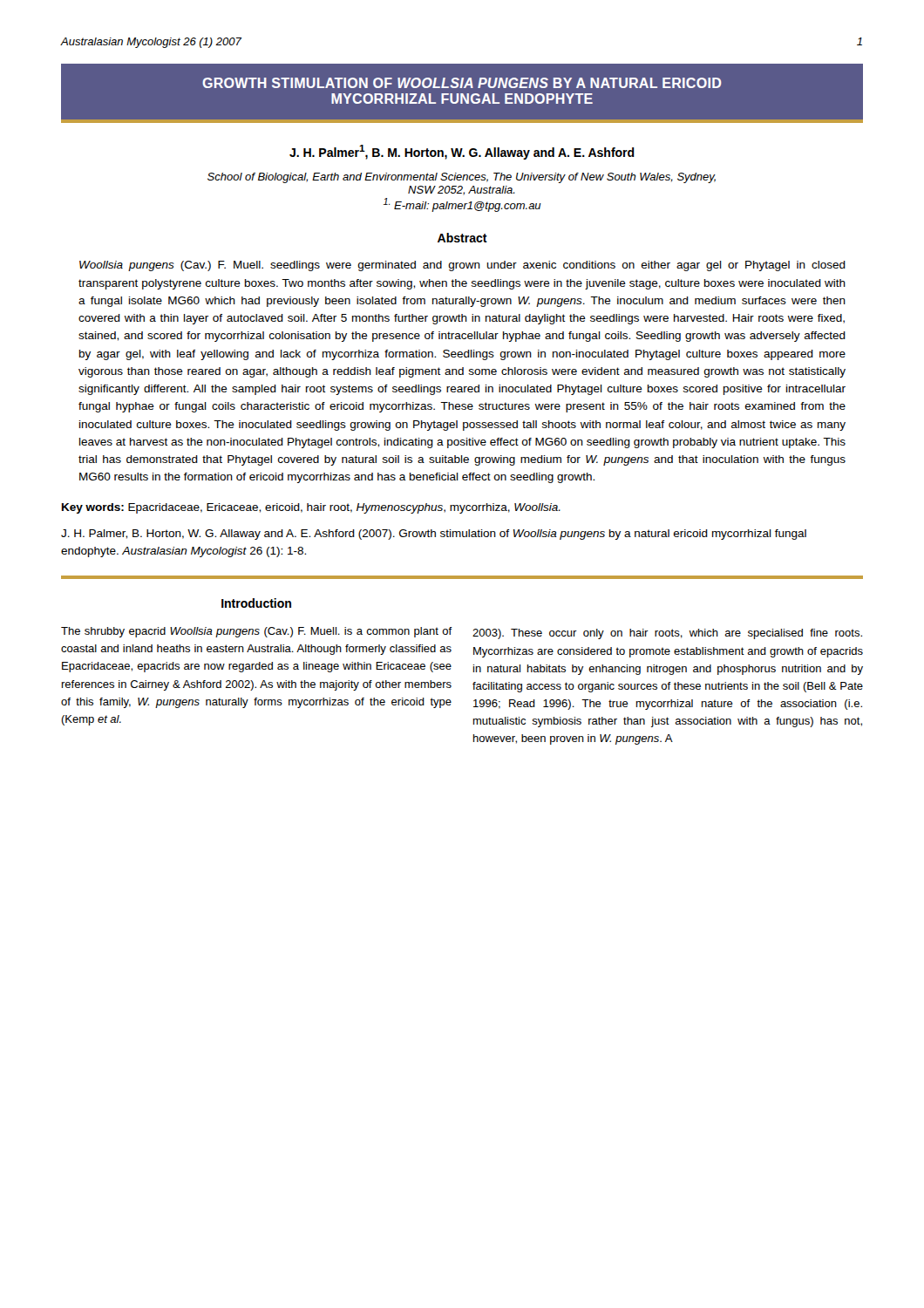
Task: Point to the block beginning "J. H. Palmer, B. Horton, W. G."
Action: pyautogui.click(x=434, y=542)
